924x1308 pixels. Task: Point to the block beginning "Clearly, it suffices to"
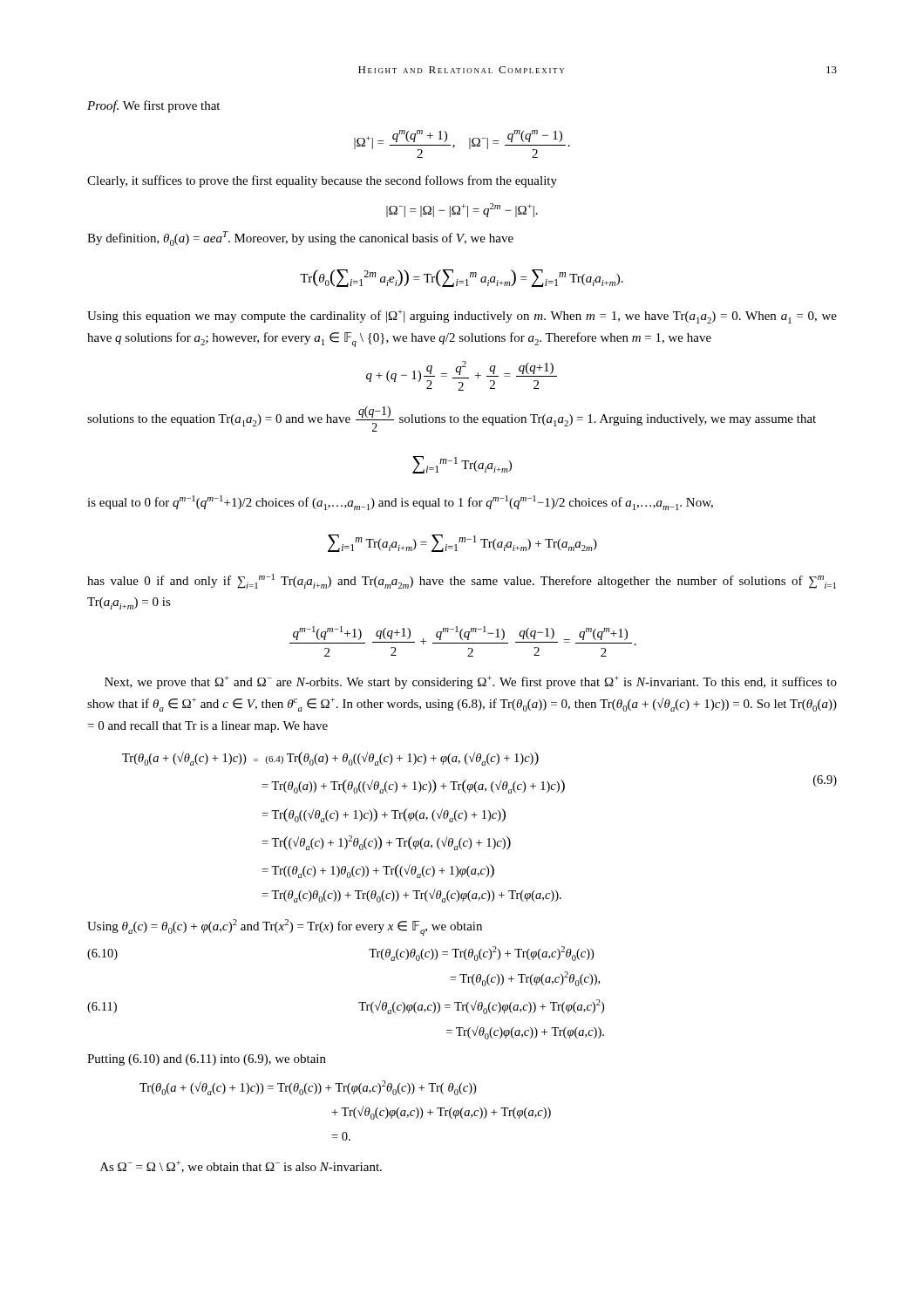pyautogui.click(x=322, y=181)
